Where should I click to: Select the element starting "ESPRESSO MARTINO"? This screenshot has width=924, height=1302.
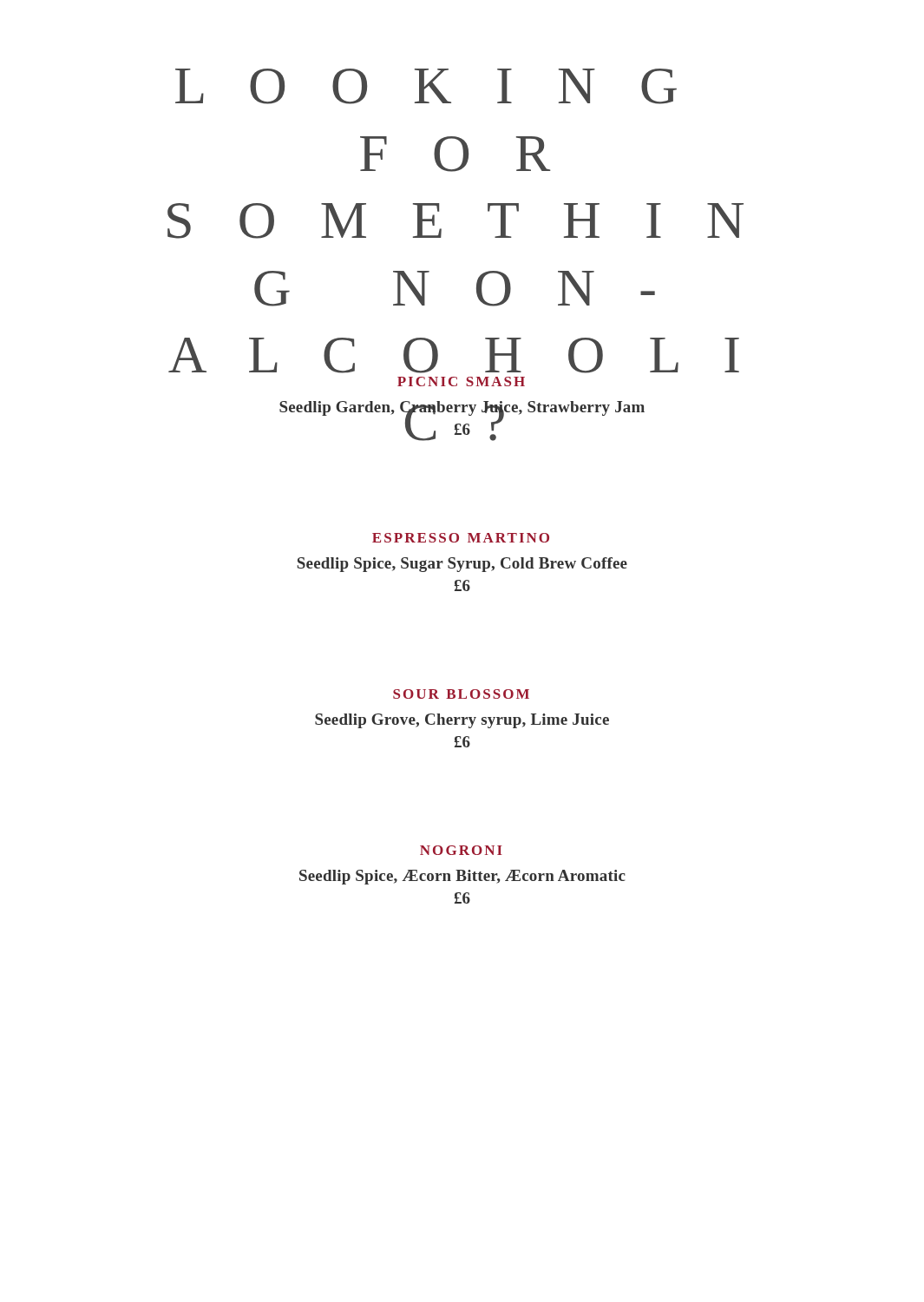point(462,538)
